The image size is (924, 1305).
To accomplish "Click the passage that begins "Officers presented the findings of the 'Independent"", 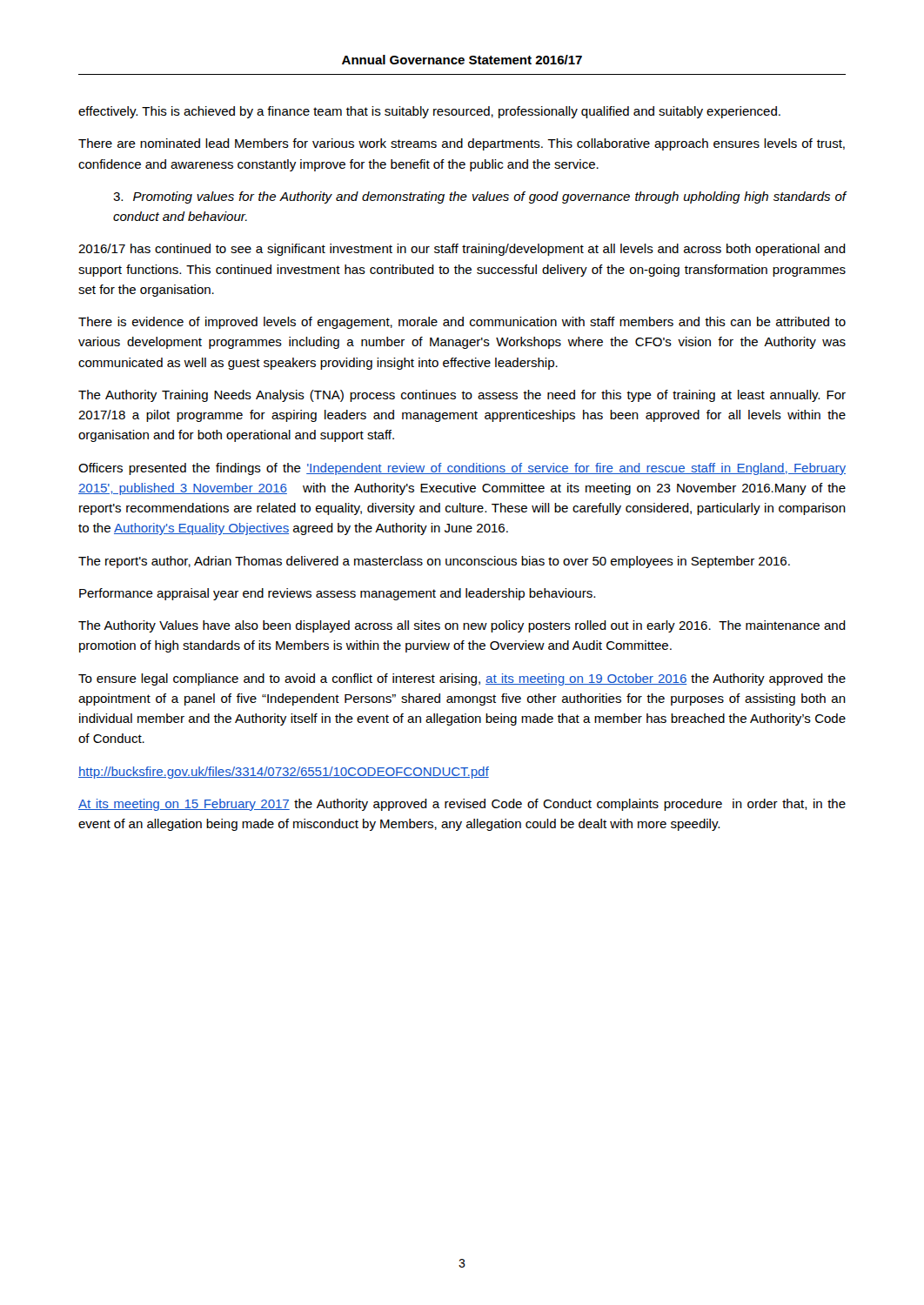I will click(x=462, y=498).
